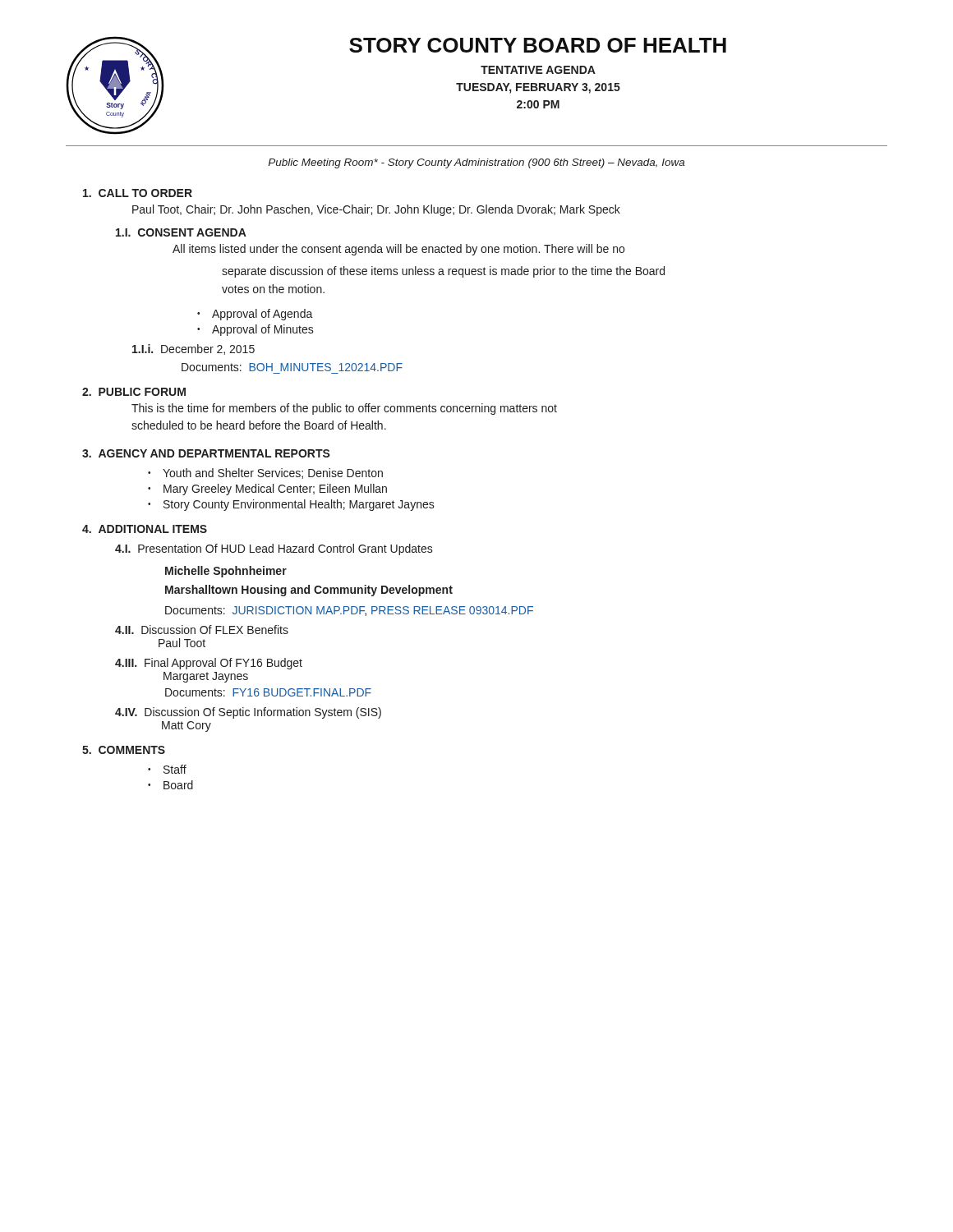
Task: Point to the block beginning "2. PUBLIC FORUM This is the time for"
Action: [x=485, y=410]
